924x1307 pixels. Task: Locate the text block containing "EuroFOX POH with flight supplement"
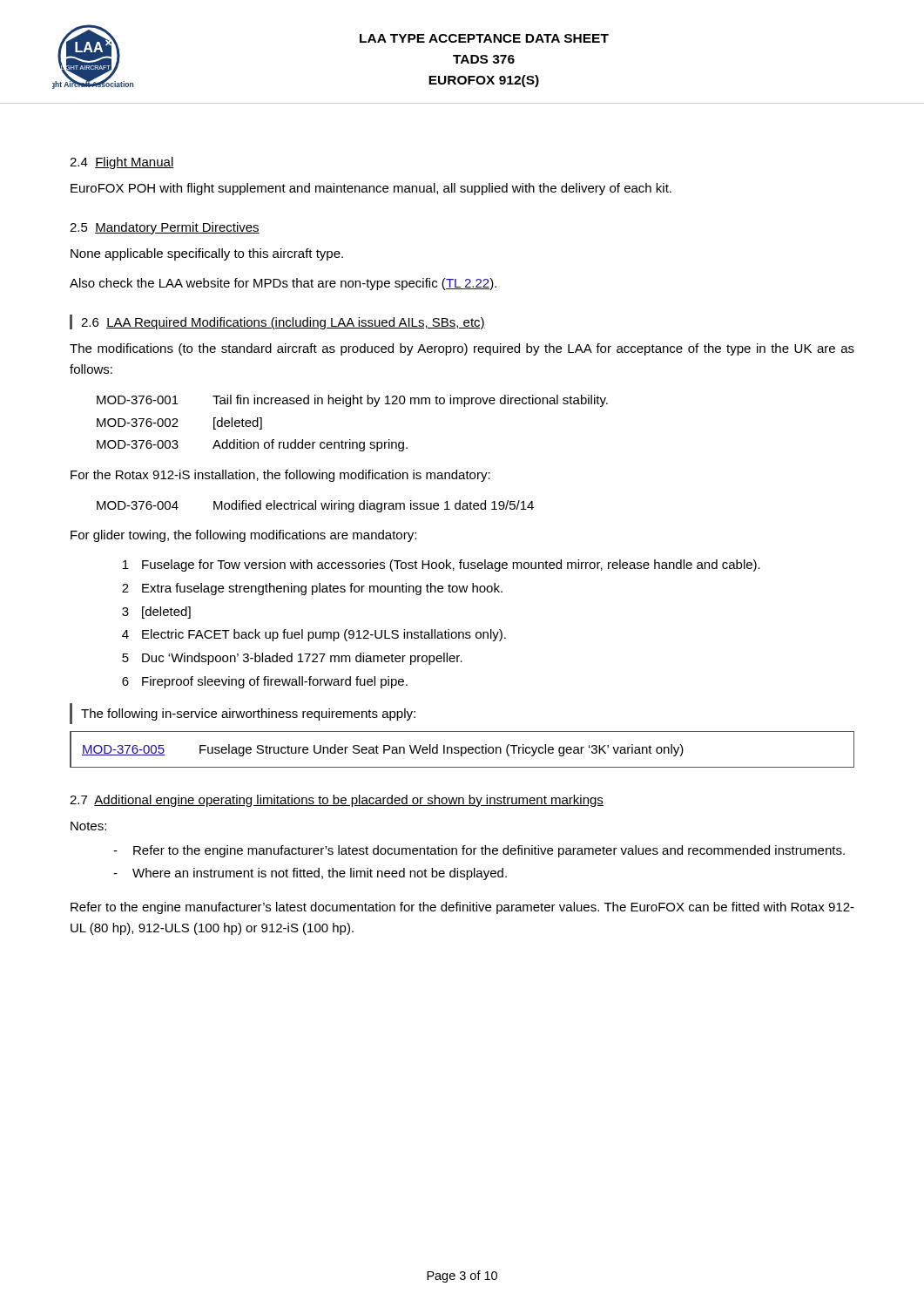click(x=371, y=188)
